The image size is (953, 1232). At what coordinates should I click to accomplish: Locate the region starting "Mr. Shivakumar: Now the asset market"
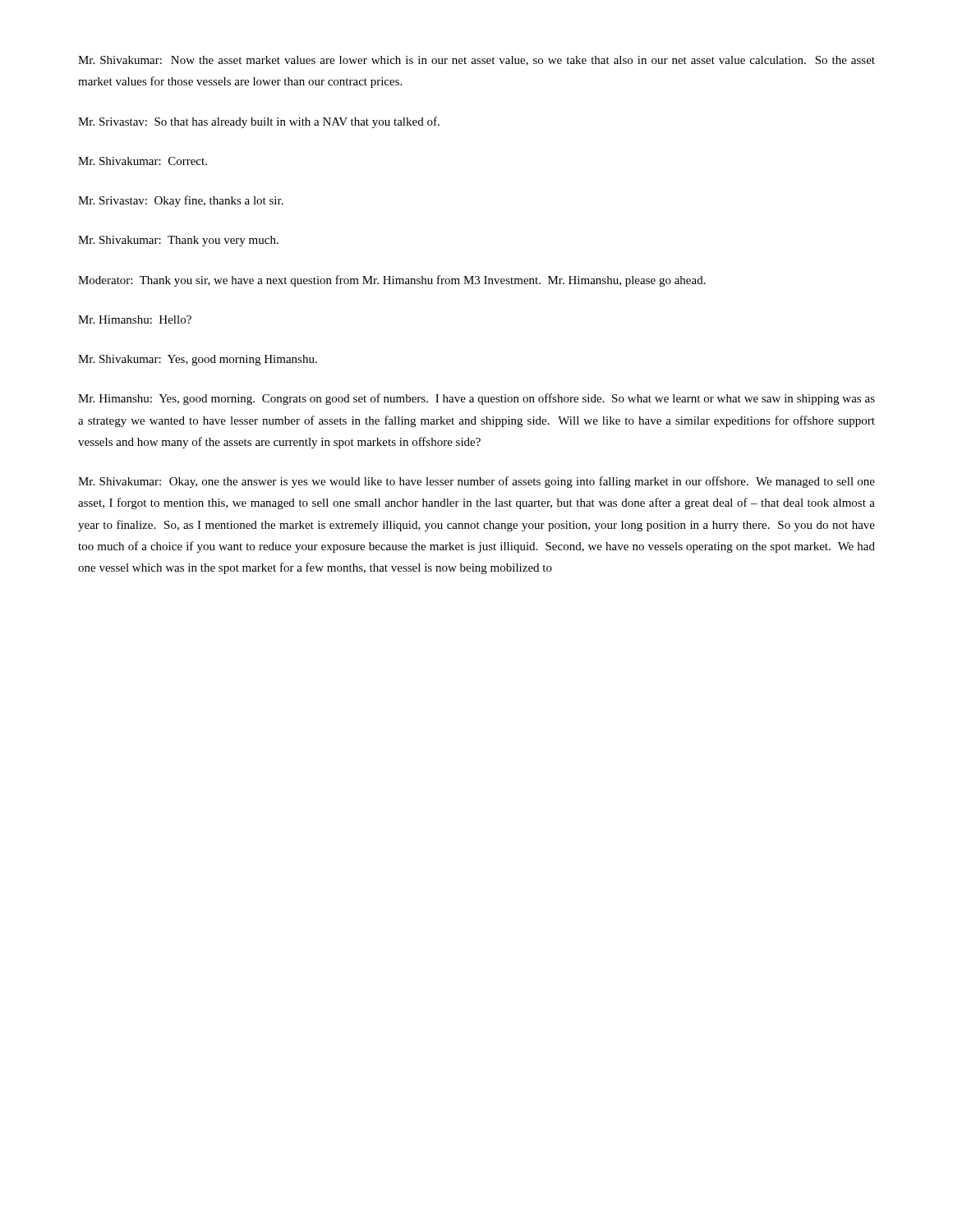tap(476, 71)
